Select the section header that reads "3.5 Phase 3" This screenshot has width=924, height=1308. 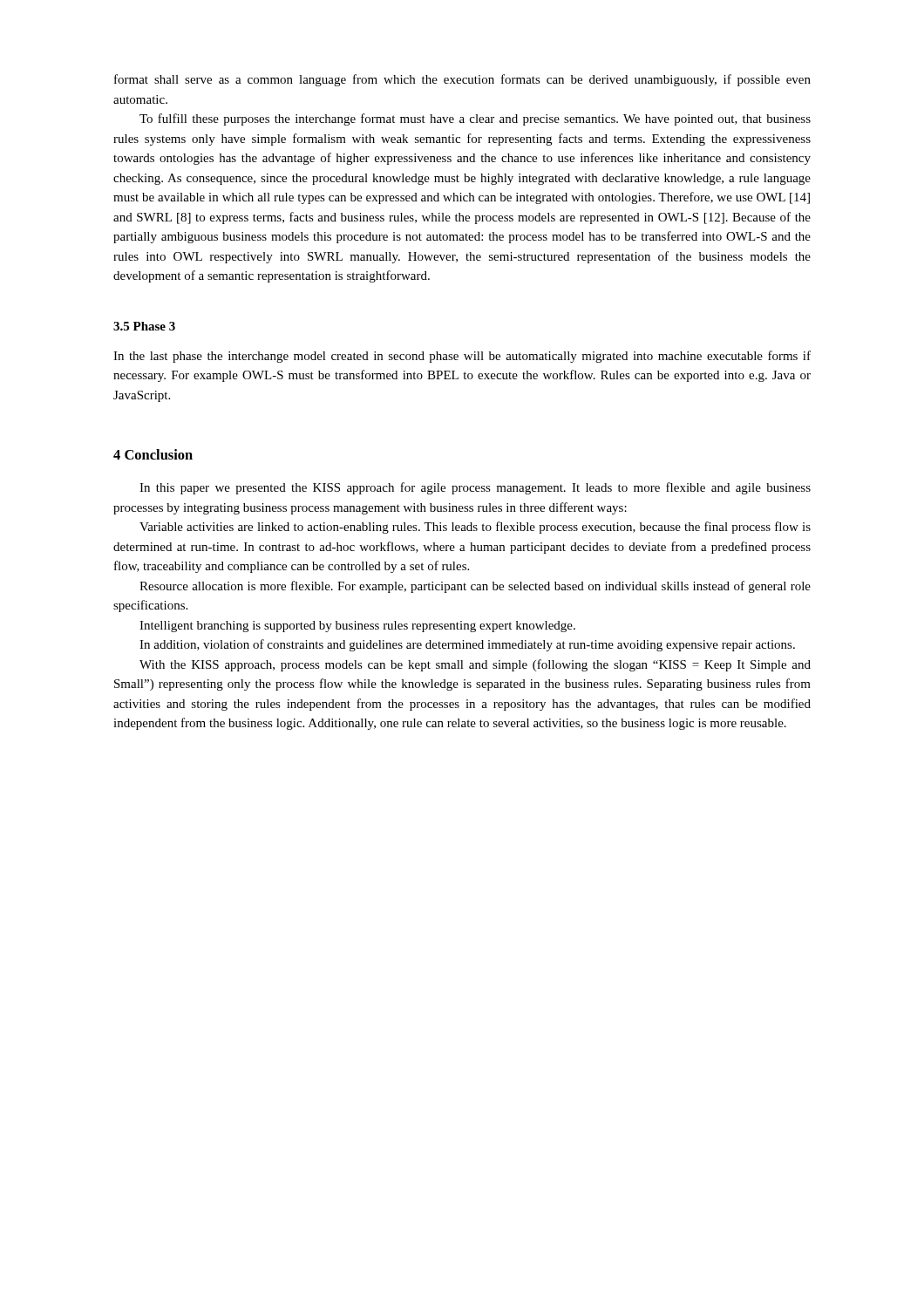[x=144, y=326]
